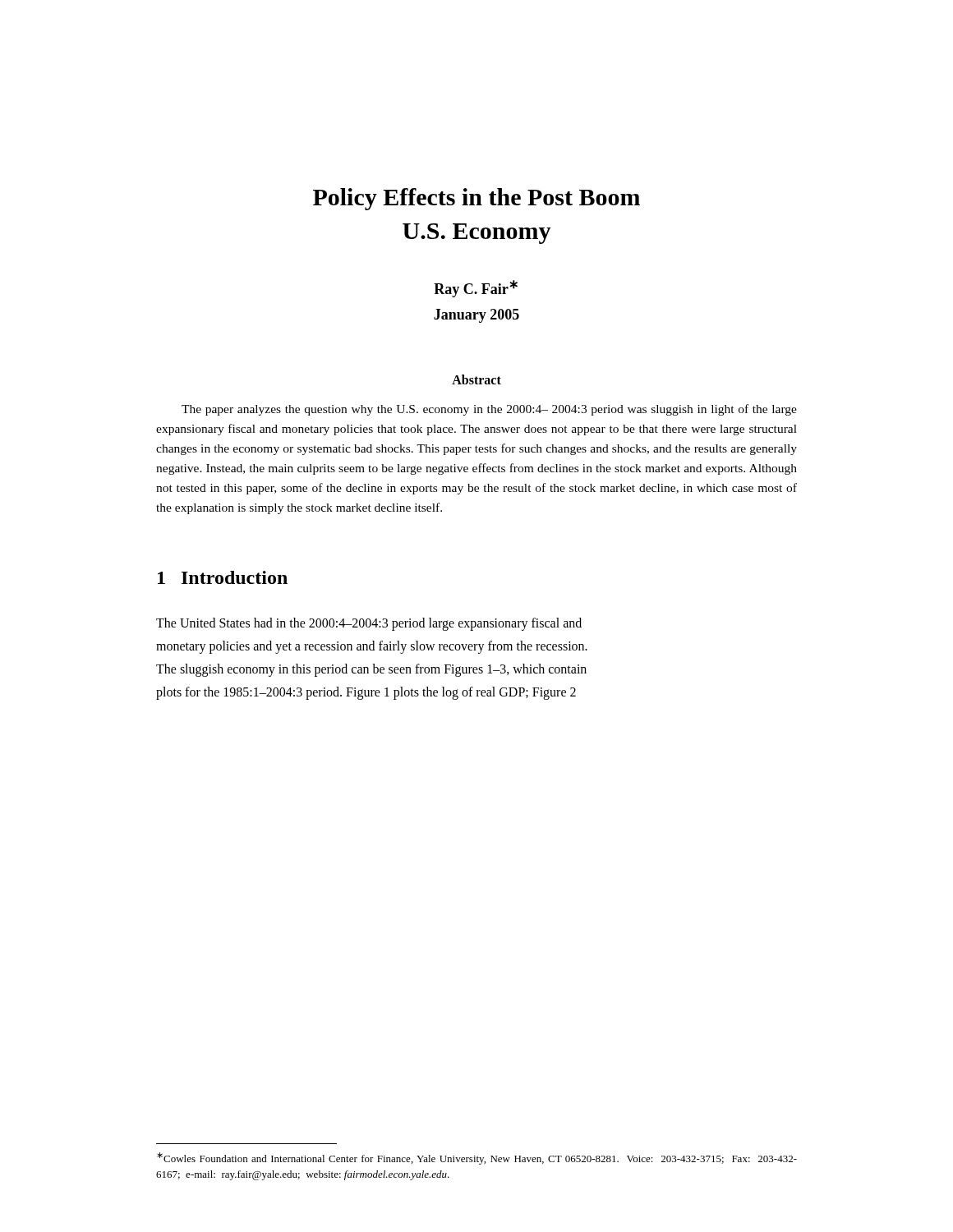Screen dimensions: 1232x953
Task: Locate the text "Ray C. Fair∗"
Action: (x=476, y=287)
